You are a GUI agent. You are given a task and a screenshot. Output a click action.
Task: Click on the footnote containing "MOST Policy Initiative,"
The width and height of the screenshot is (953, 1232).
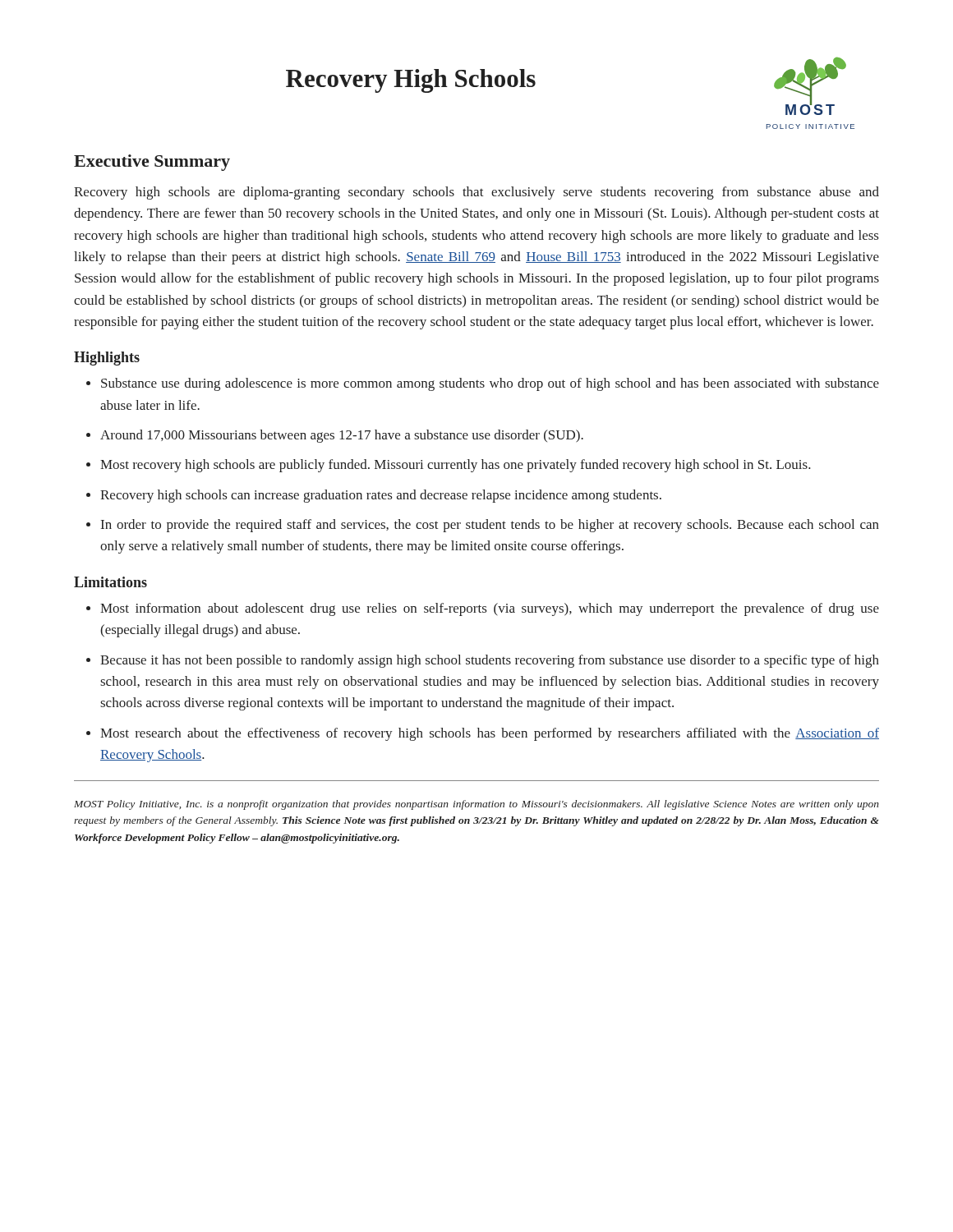(476, 821)
